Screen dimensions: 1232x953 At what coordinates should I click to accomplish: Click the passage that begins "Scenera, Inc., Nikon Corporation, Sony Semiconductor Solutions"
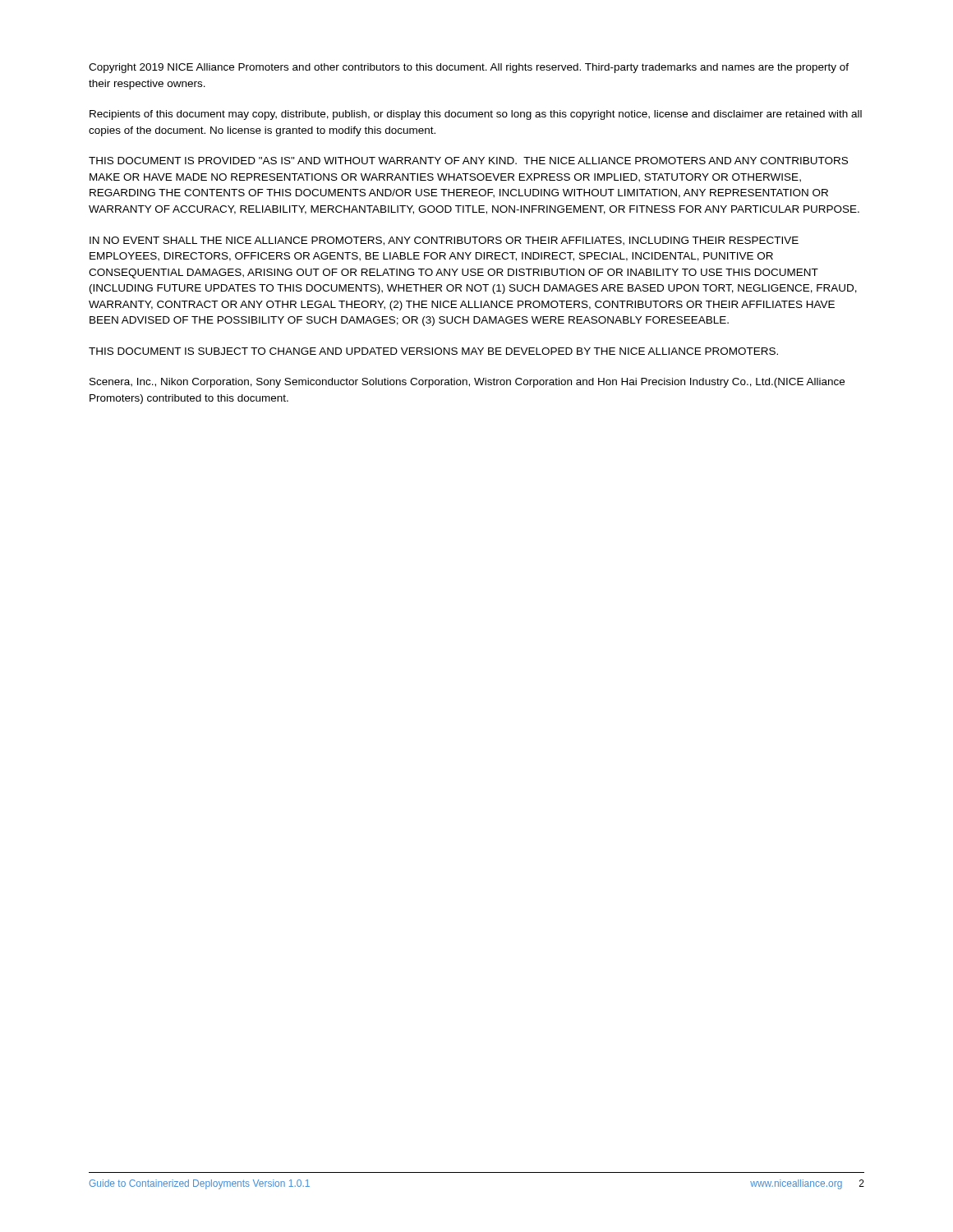pos(467,390)
